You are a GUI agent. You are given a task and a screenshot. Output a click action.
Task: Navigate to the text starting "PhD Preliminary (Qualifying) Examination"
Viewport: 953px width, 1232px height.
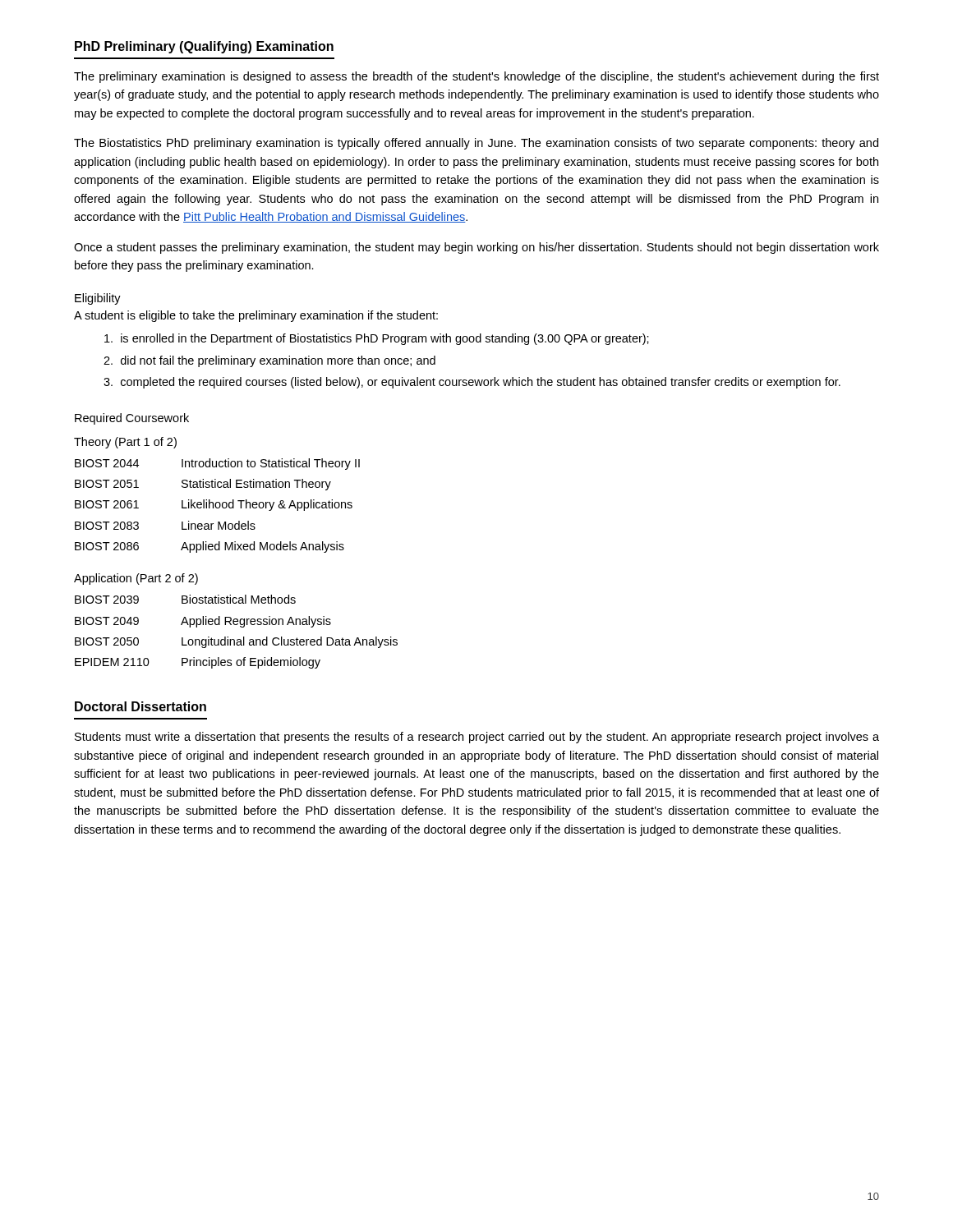point(204,46)
